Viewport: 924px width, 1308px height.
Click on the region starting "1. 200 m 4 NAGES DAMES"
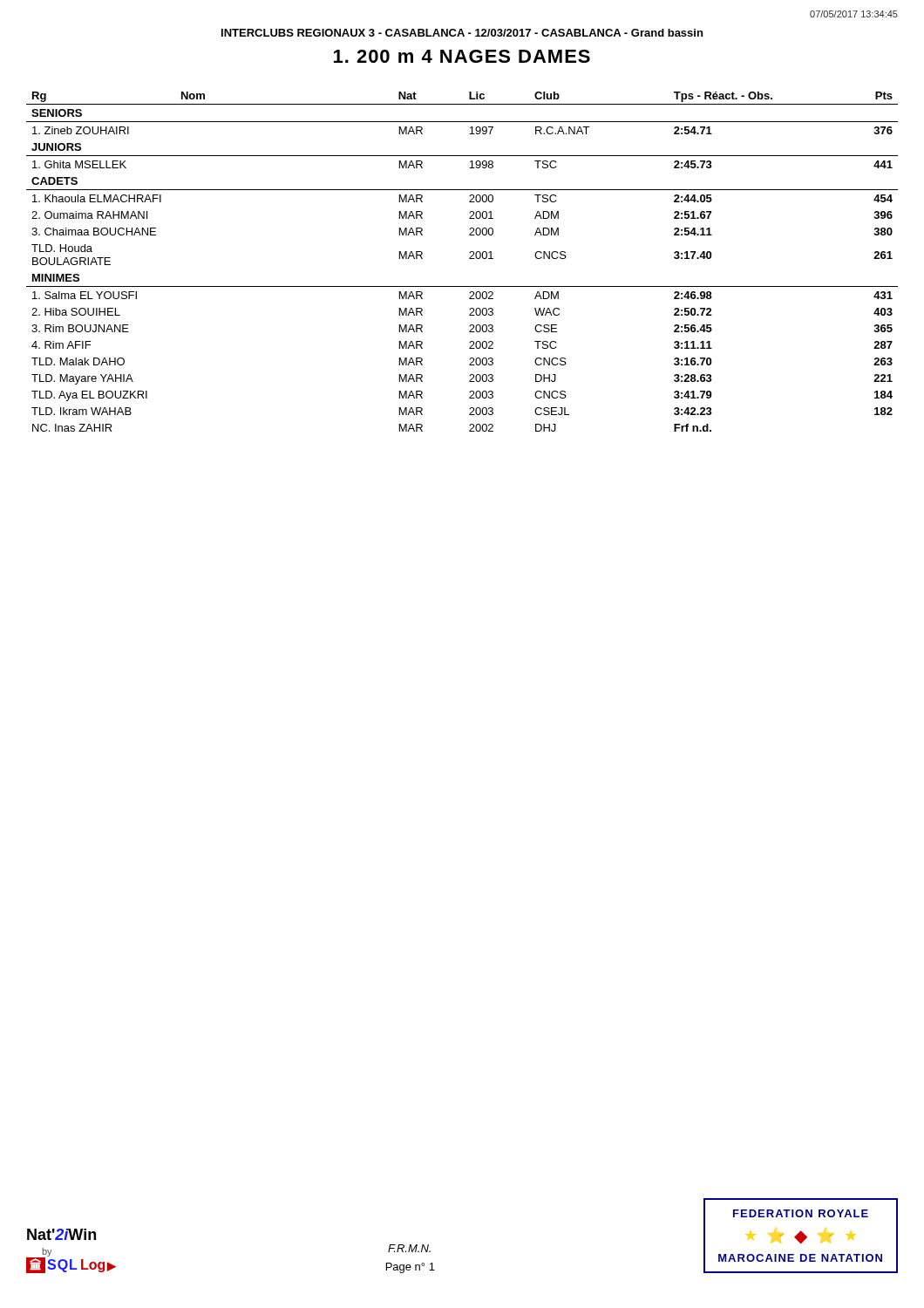(462, 56)
